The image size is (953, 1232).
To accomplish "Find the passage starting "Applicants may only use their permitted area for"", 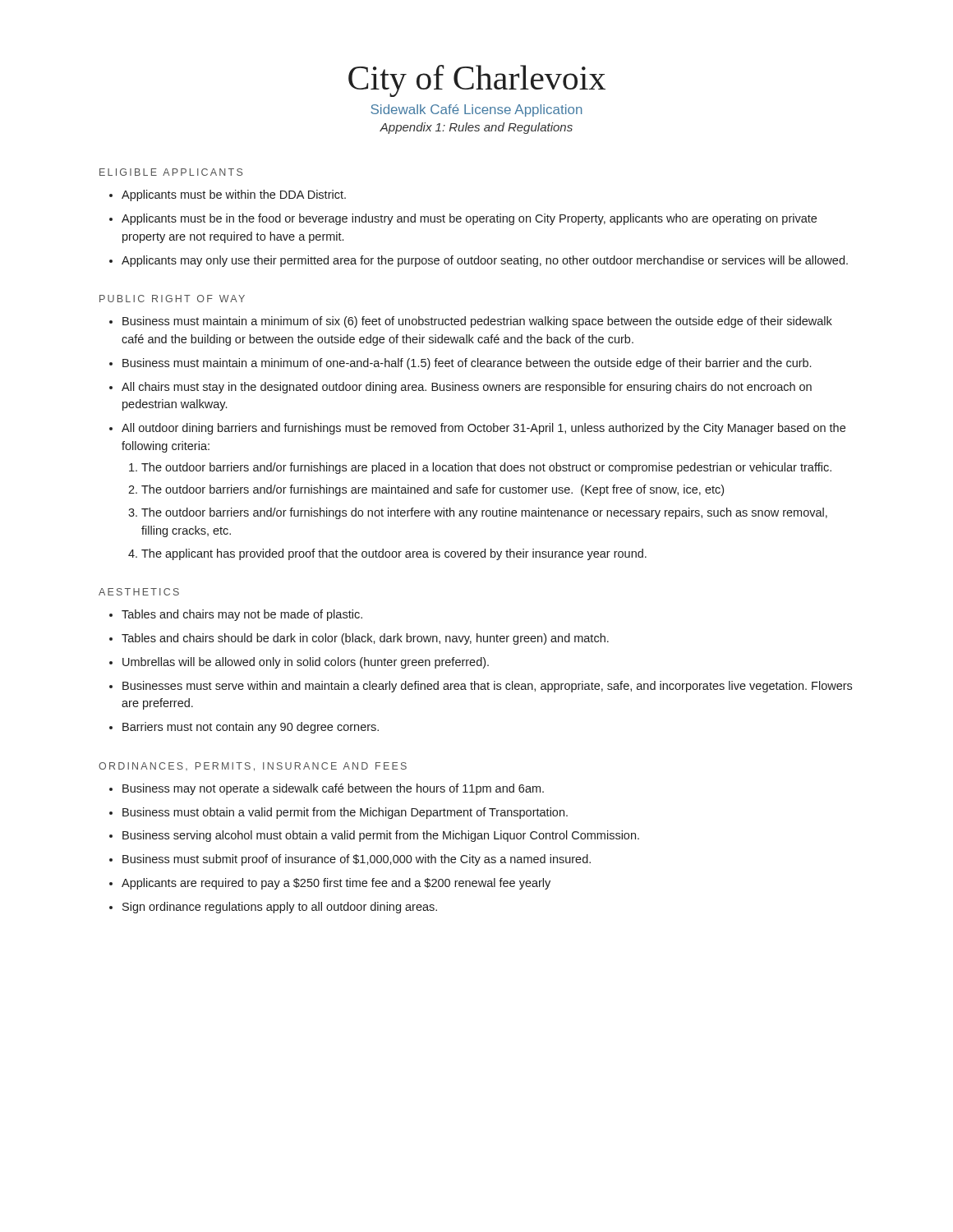I will click(488, 261).
